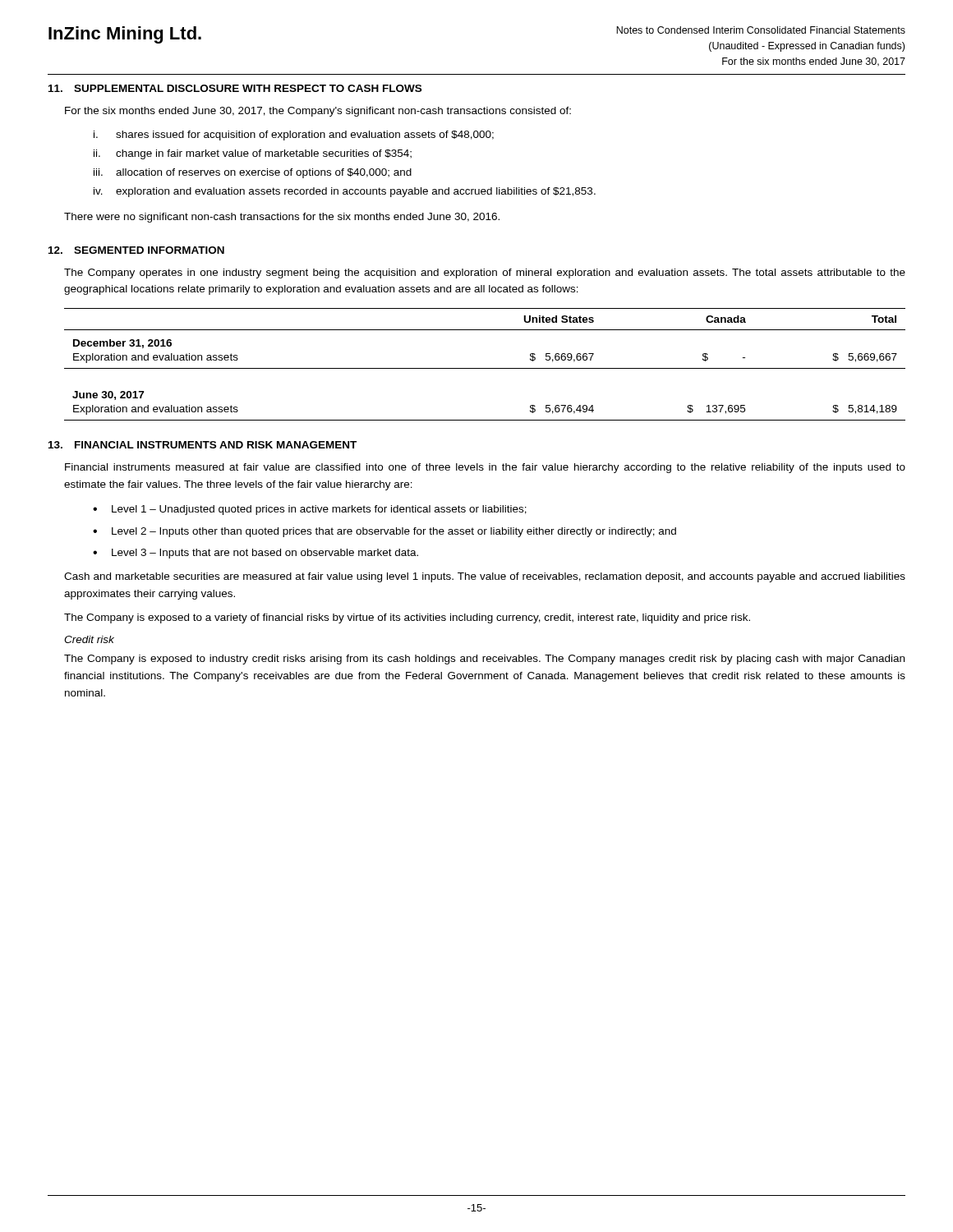
Task: Locate the text block that says "There were no significant"
Action: point(282,216)
